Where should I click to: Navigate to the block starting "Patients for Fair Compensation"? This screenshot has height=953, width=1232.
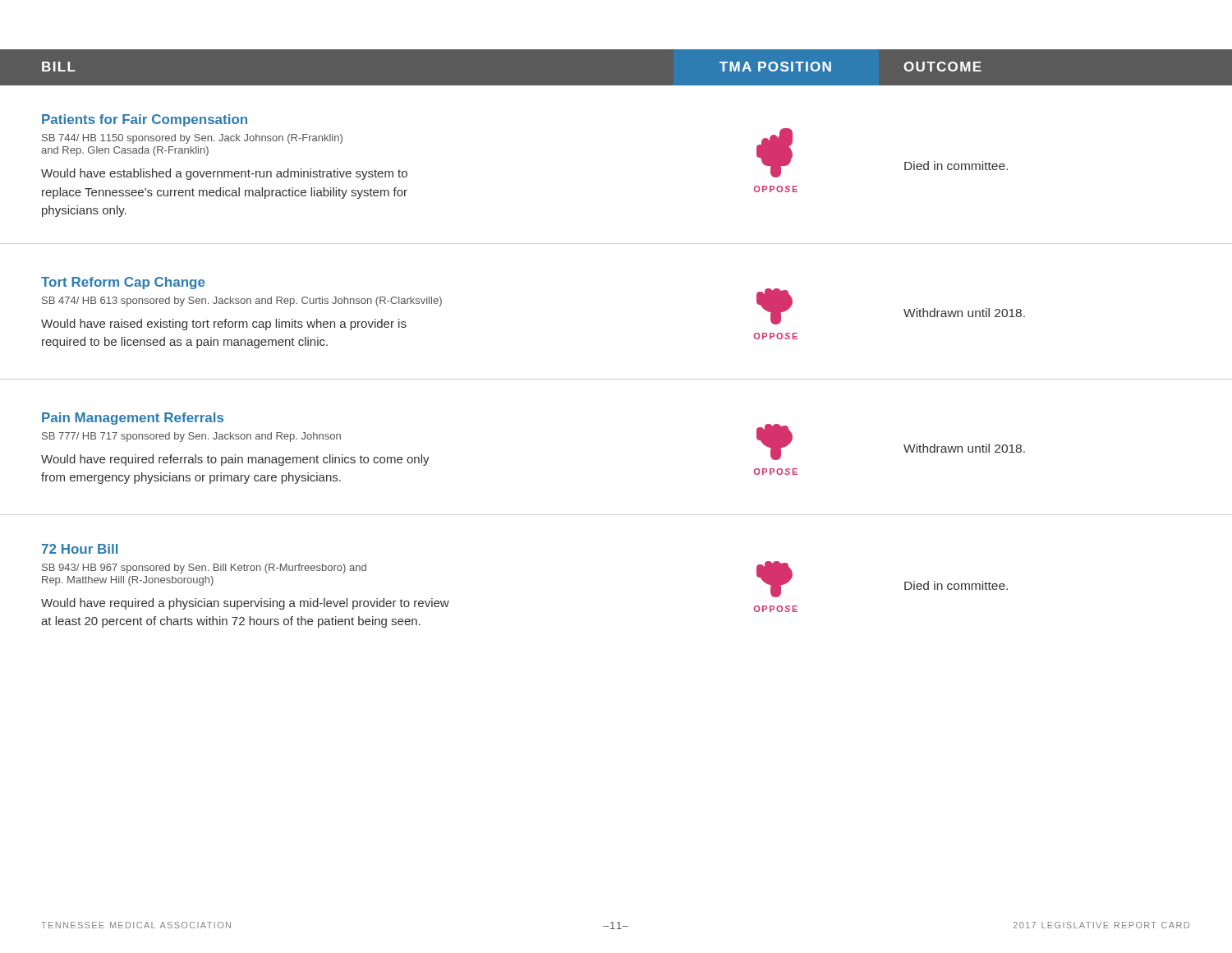tap(145, 120)
